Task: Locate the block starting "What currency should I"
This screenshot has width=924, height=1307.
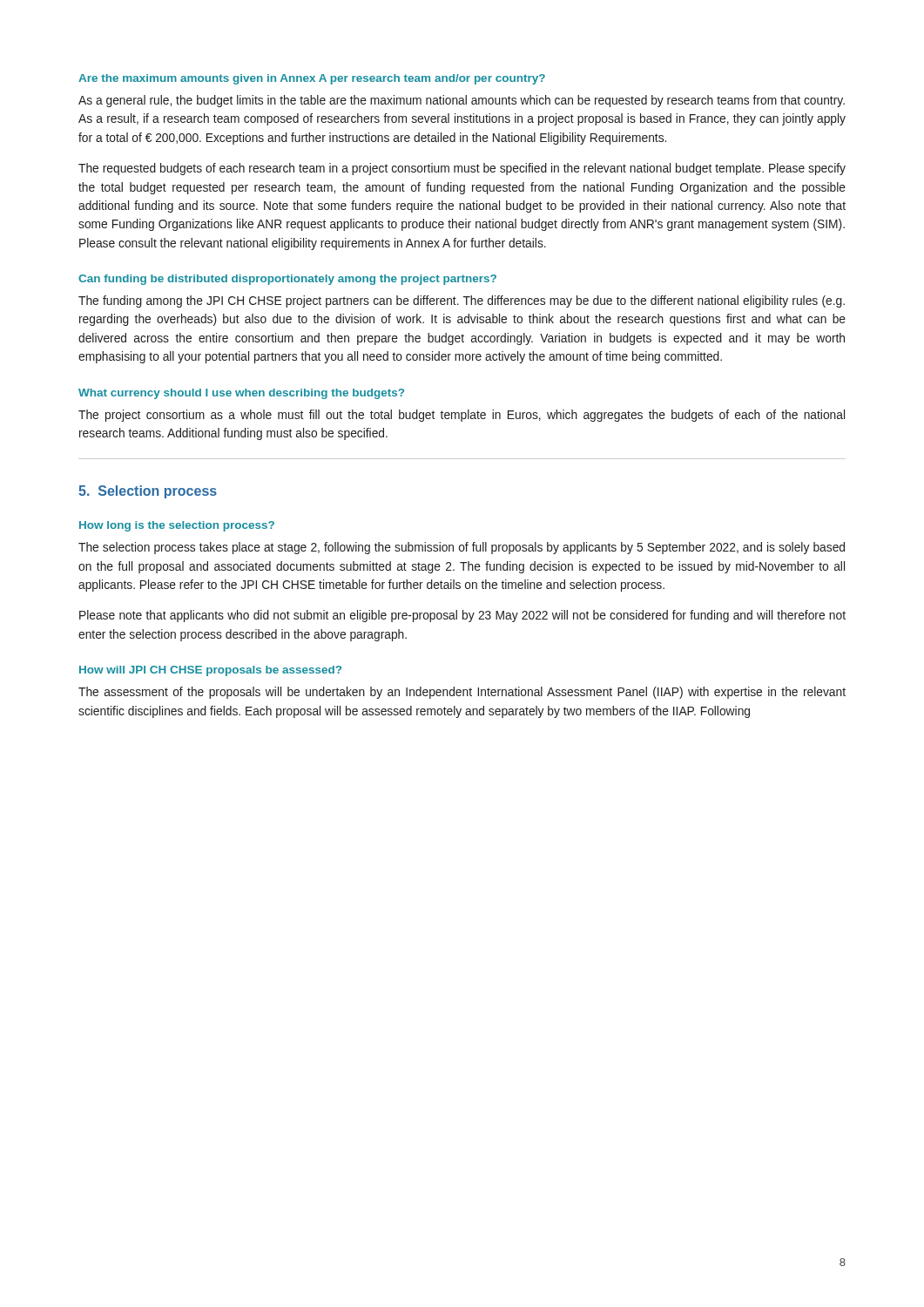Action: (x=242, y=392)
